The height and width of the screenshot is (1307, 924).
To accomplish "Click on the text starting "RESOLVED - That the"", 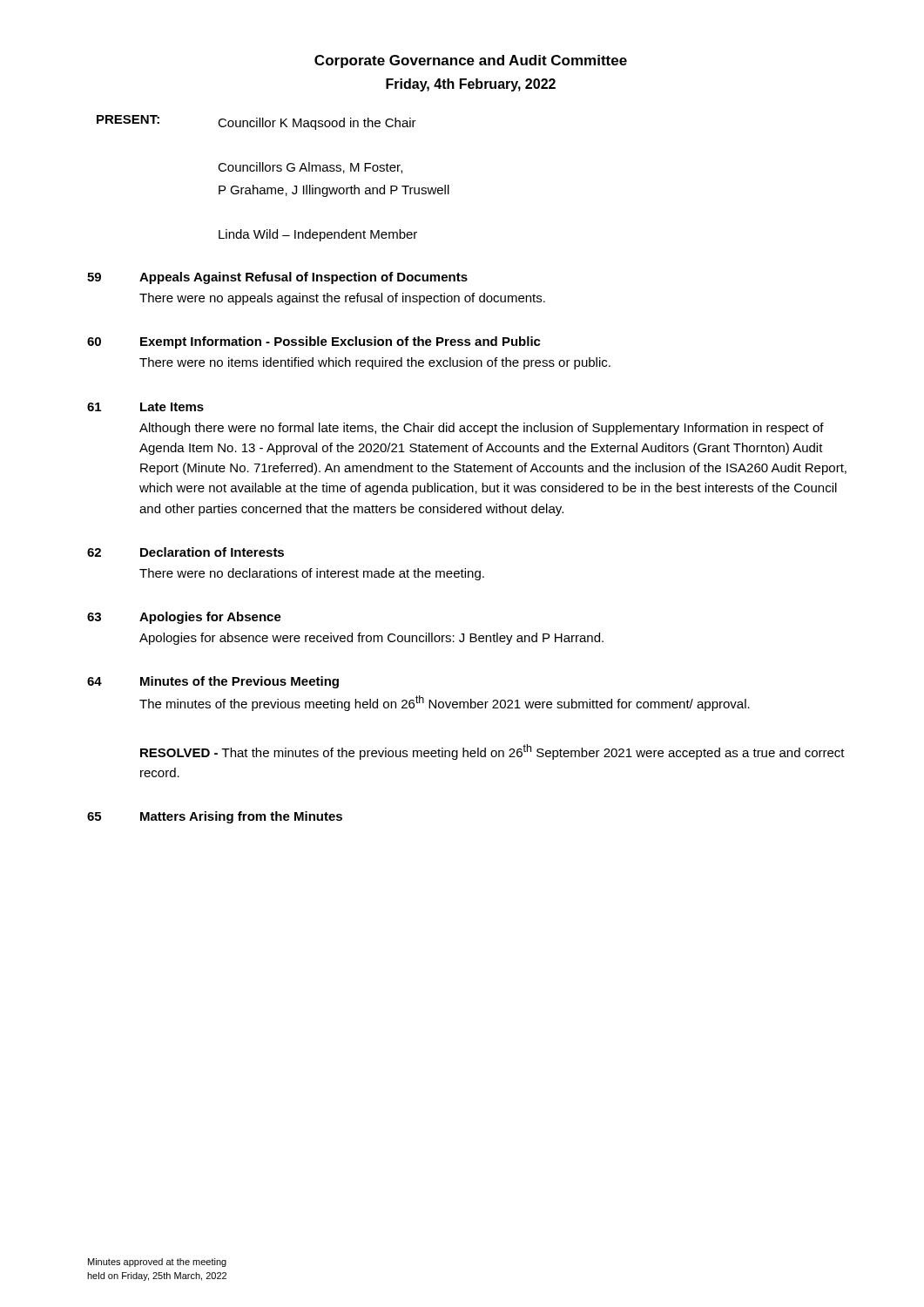I will coord(471,766).
